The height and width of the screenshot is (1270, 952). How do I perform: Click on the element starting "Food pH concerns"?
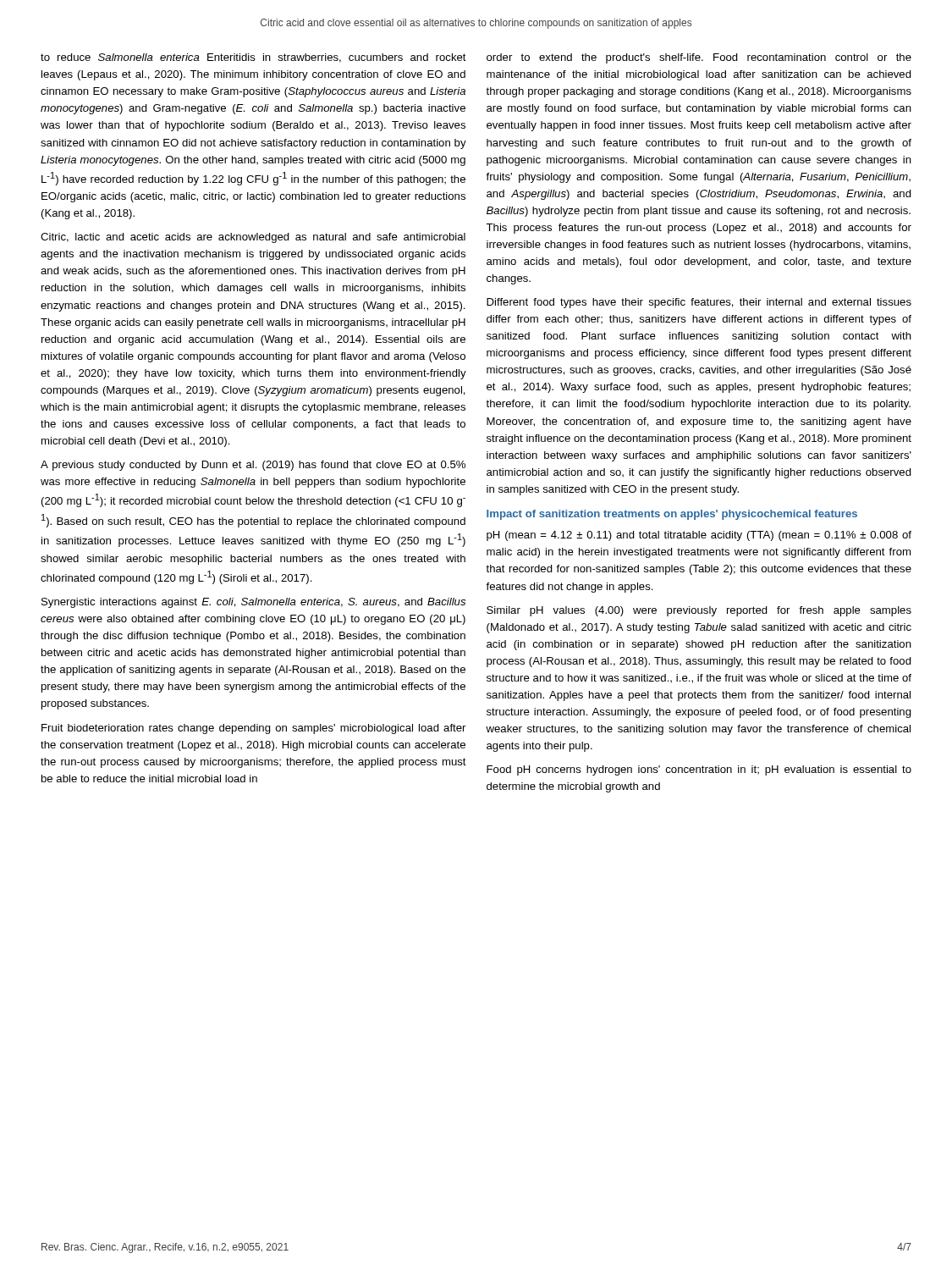coord(699,778)
